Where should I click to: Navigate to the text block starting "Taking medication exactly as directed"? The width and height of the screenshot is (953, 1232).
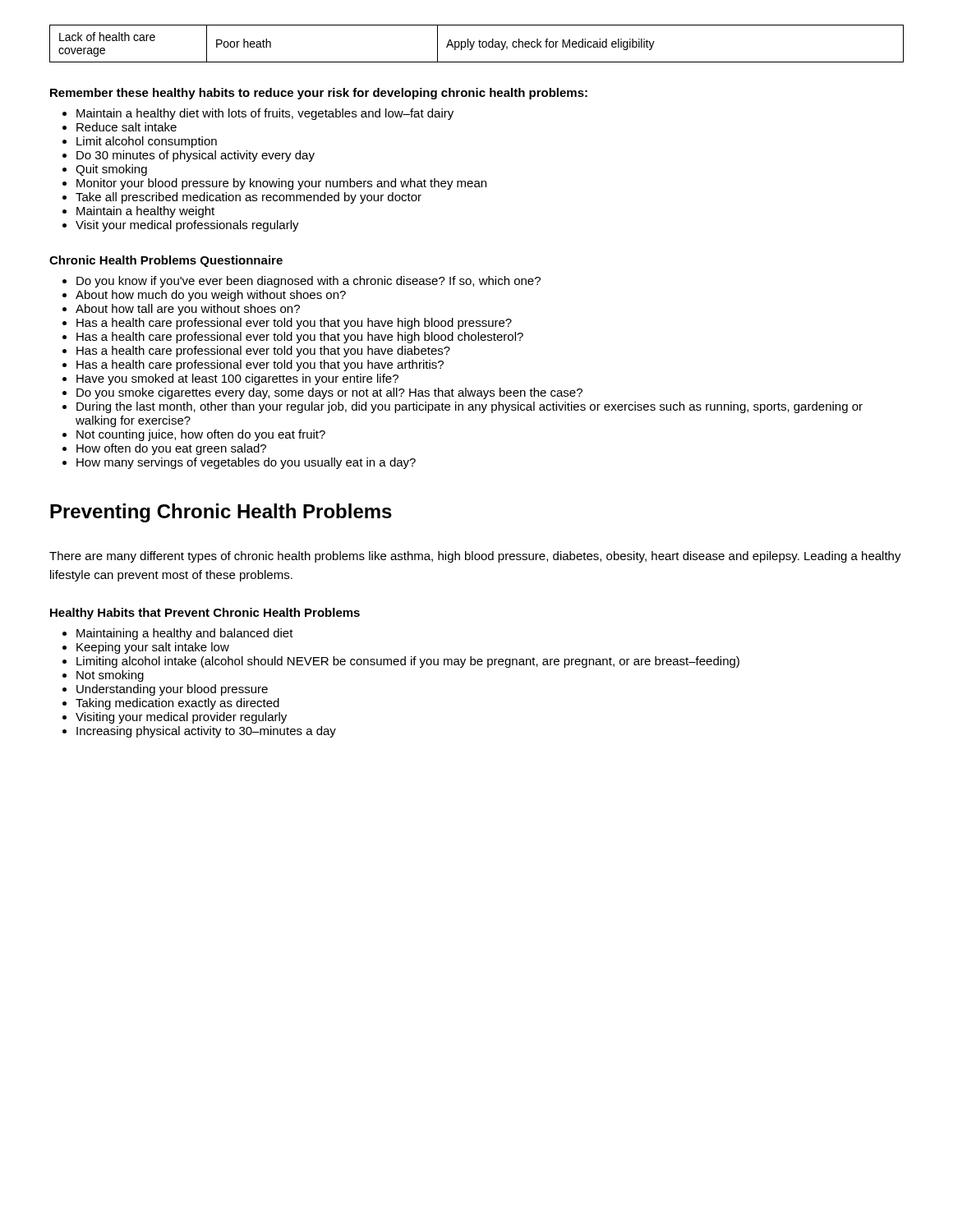coord(171,704)
